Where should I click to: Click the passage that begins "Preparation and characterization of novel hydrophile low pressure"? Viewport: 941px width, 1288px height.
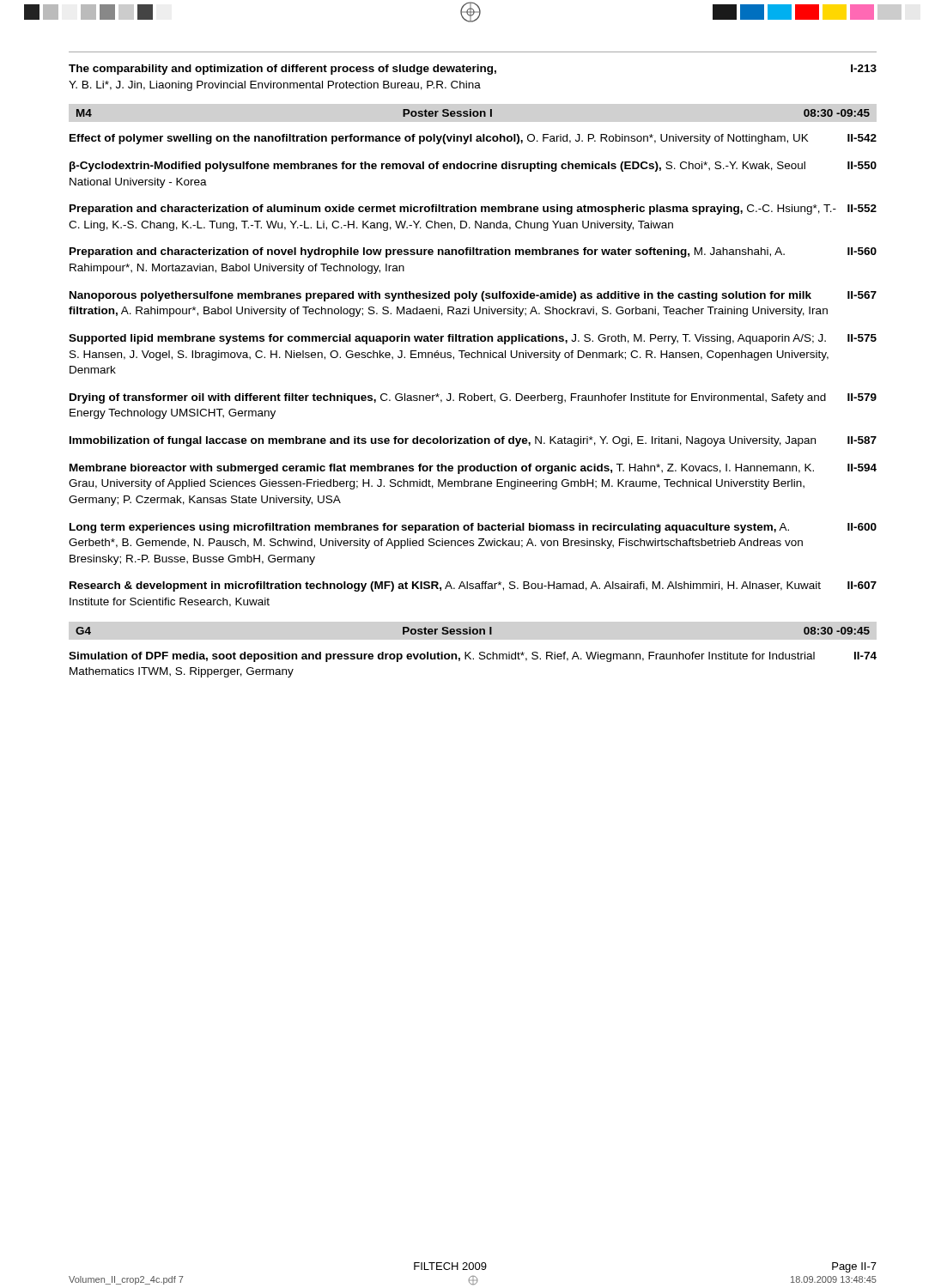pyautogui.click(x=473, y=260)
